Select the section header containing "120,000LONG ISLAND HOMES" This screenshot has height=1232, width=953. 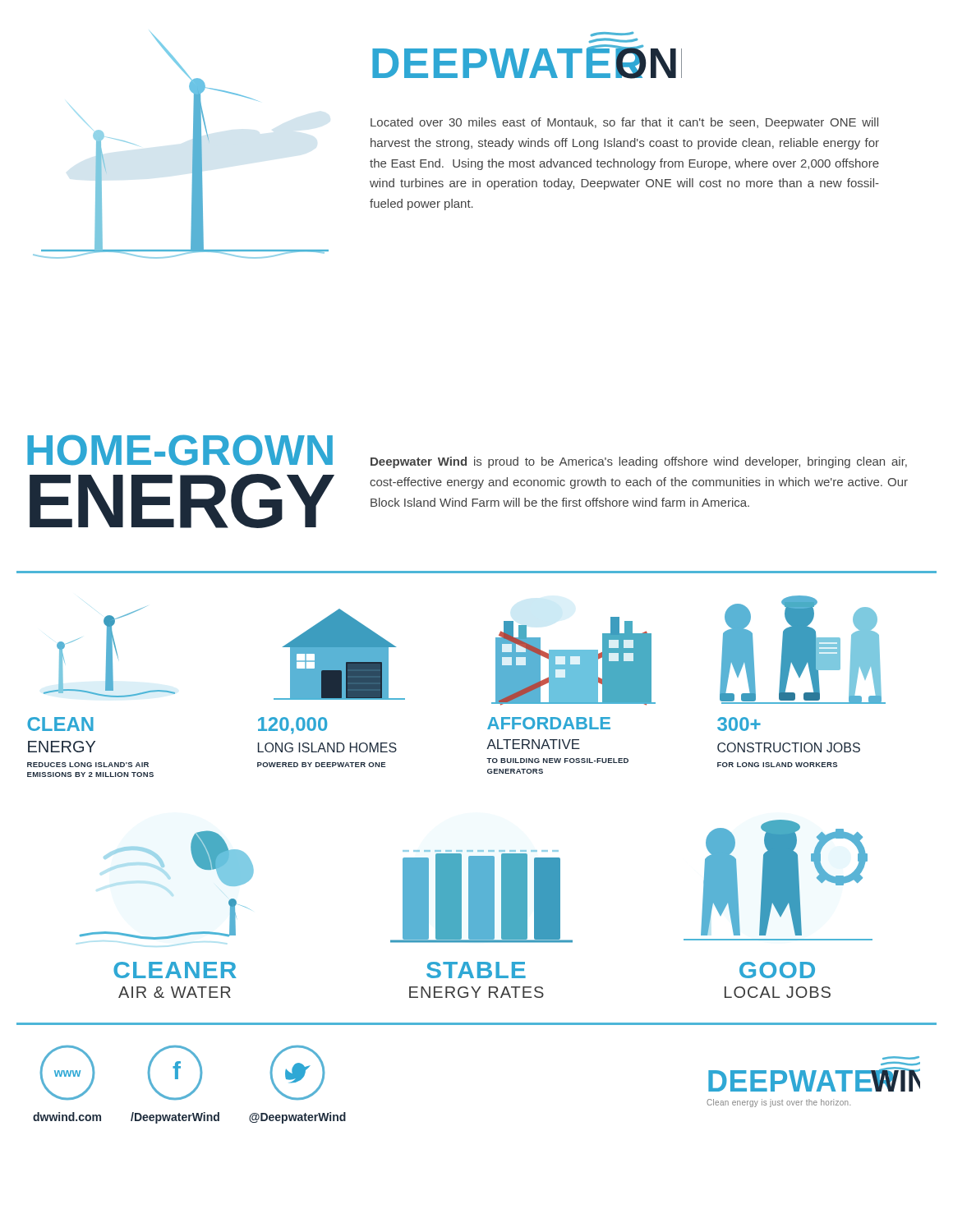click(x=327, y=734)
